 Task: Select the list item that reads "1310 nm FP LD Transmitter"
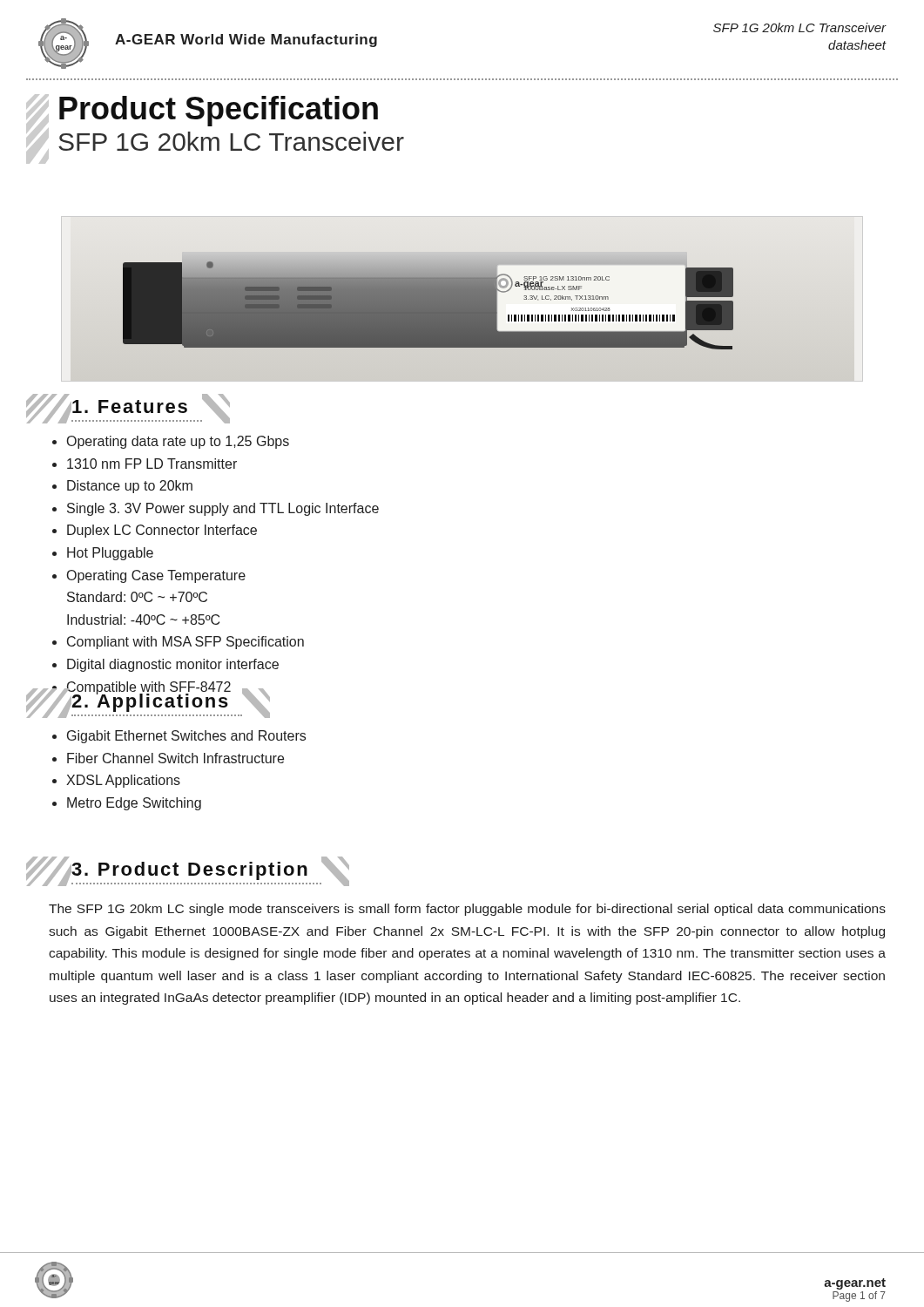(152, 464)
